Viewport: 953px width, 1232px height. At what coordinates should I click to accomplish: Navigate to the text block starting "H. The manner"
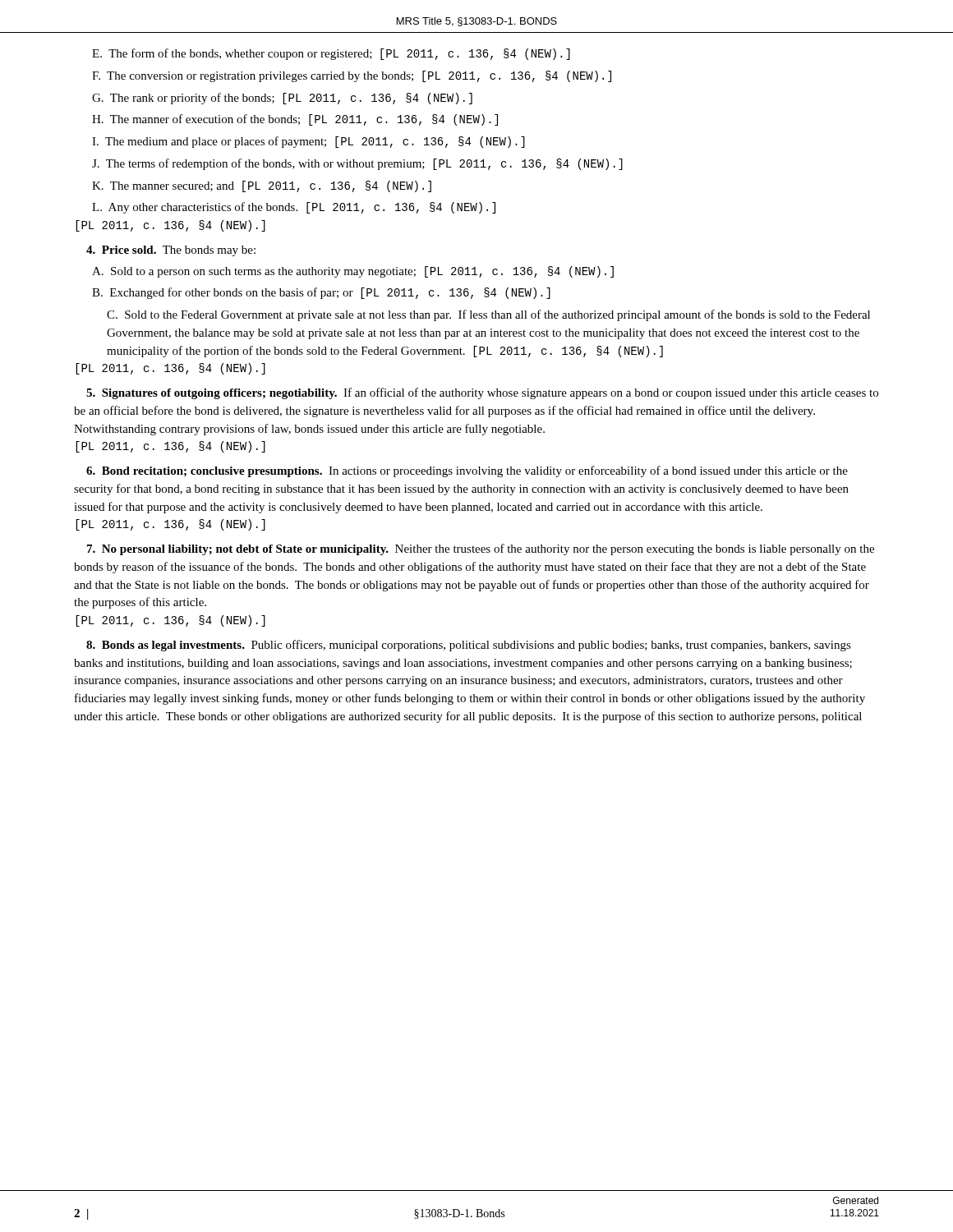pos(296,120)
